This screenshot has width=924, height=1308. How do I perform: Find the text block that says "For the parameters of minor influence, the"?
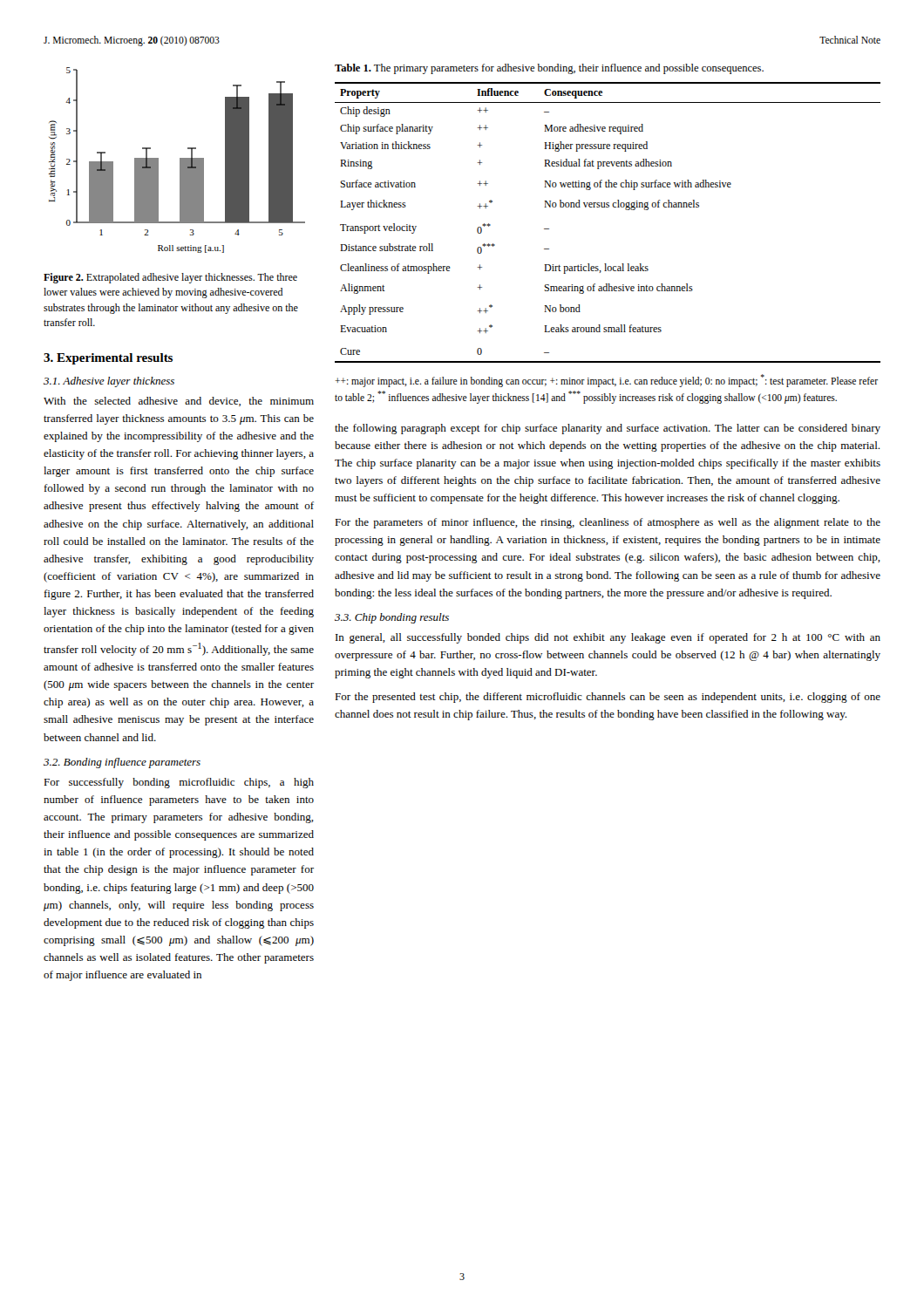608,557
